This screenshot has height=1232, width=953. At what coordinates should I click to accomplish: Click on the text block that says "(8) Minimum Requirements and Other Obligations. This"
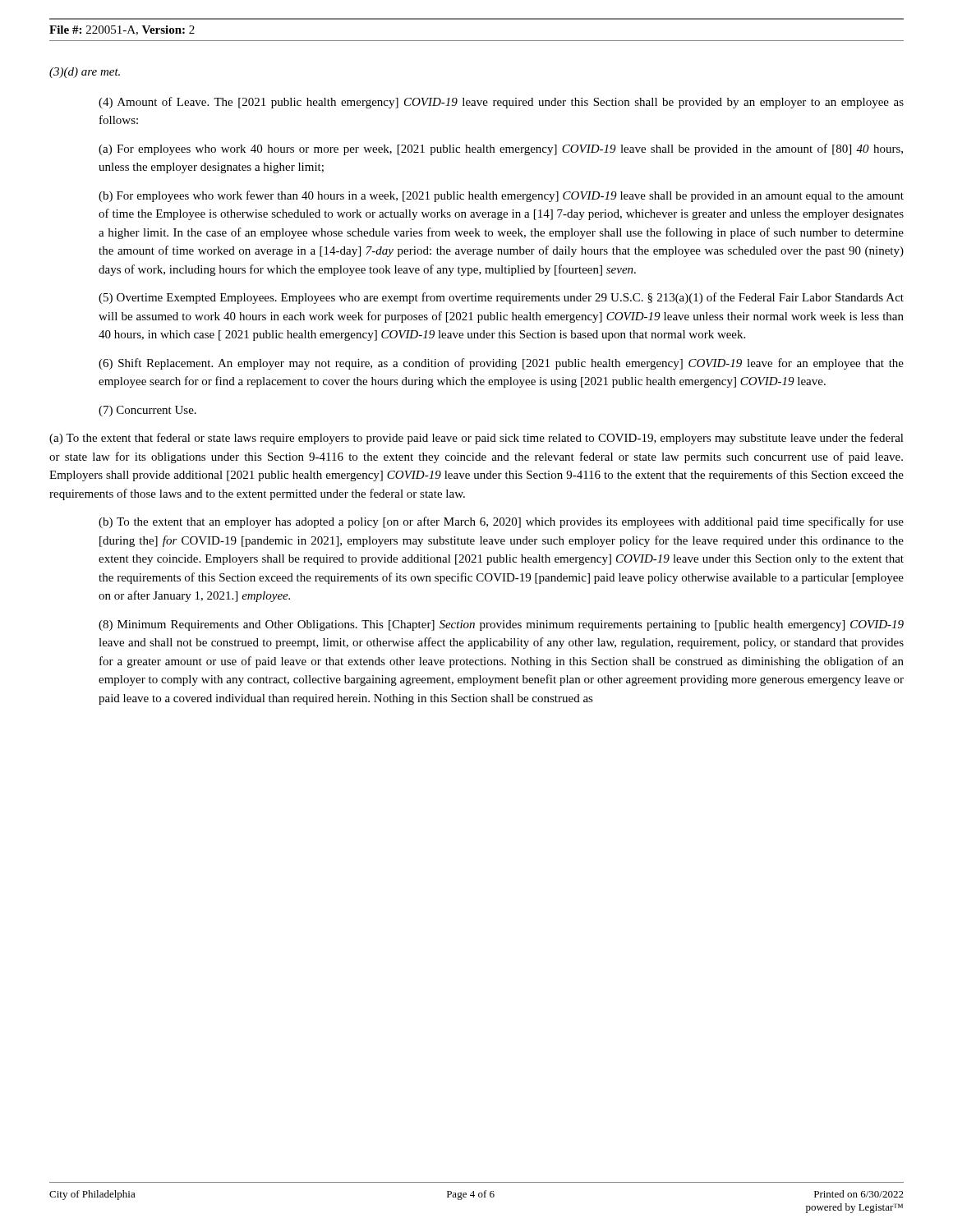(x=501, y=661)
